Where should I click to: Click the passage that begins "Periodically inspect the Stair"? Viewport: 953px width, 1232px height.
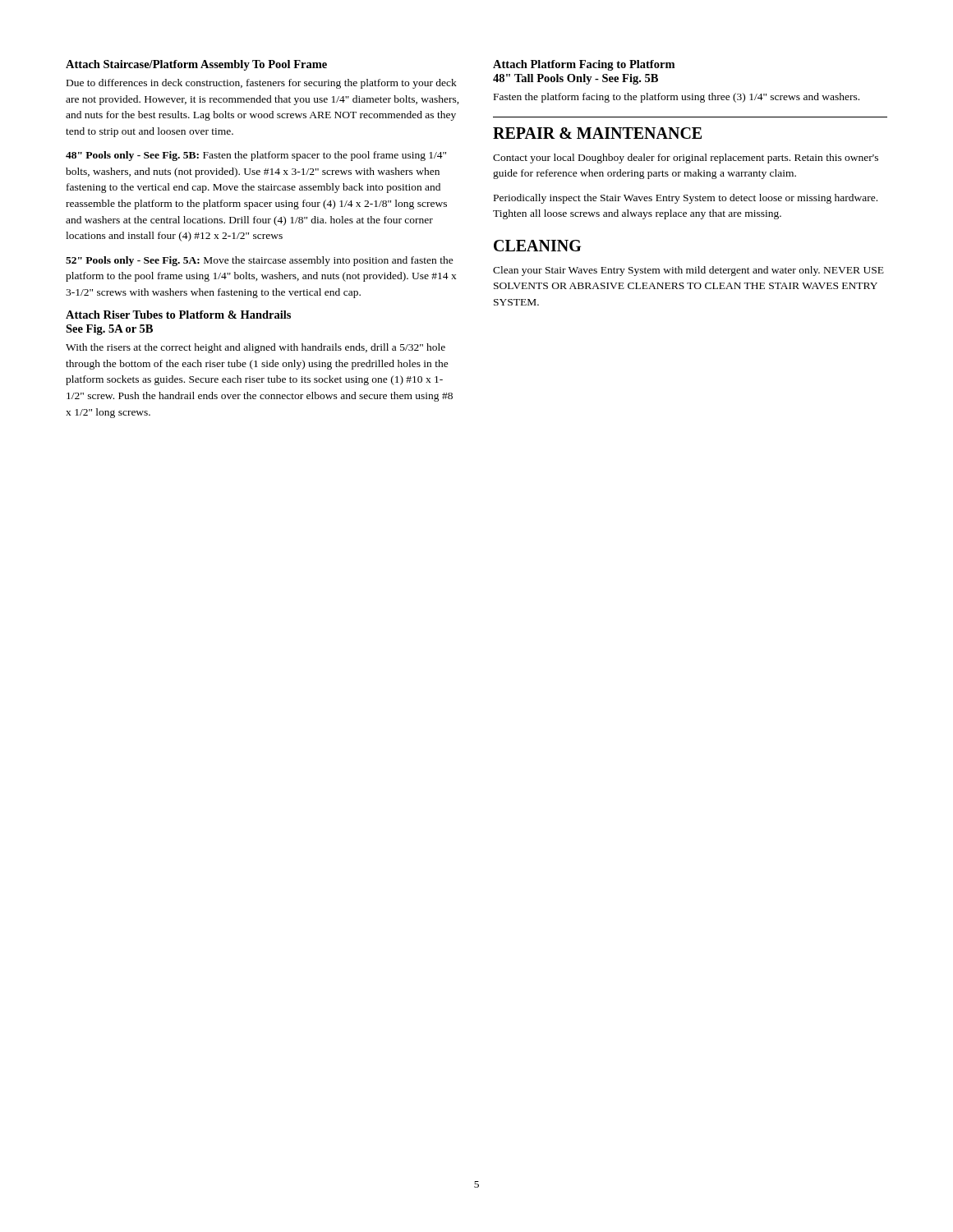686,205
